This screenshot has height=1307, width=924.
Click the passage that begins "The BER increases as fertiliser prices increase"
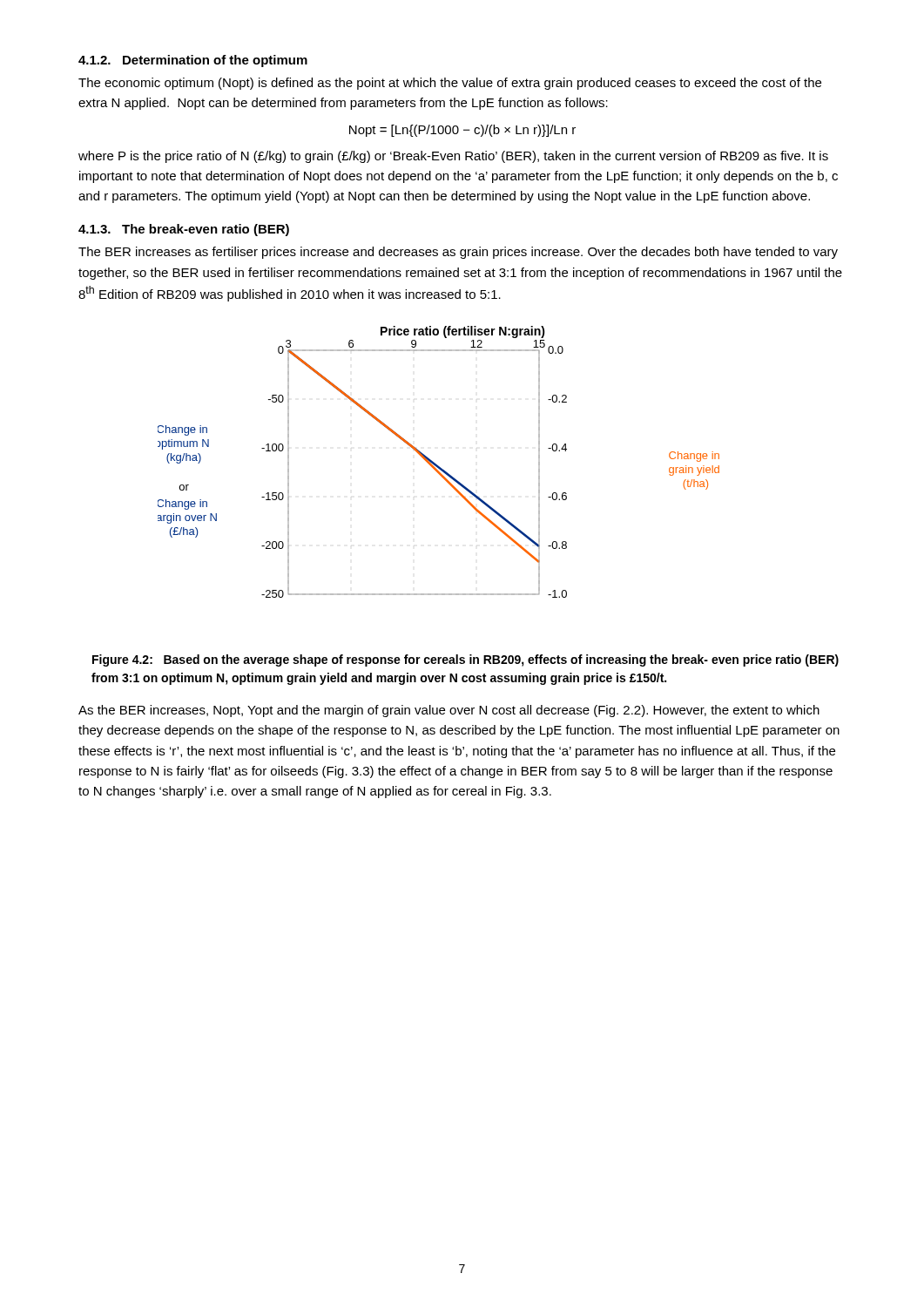tap(460, 273)
